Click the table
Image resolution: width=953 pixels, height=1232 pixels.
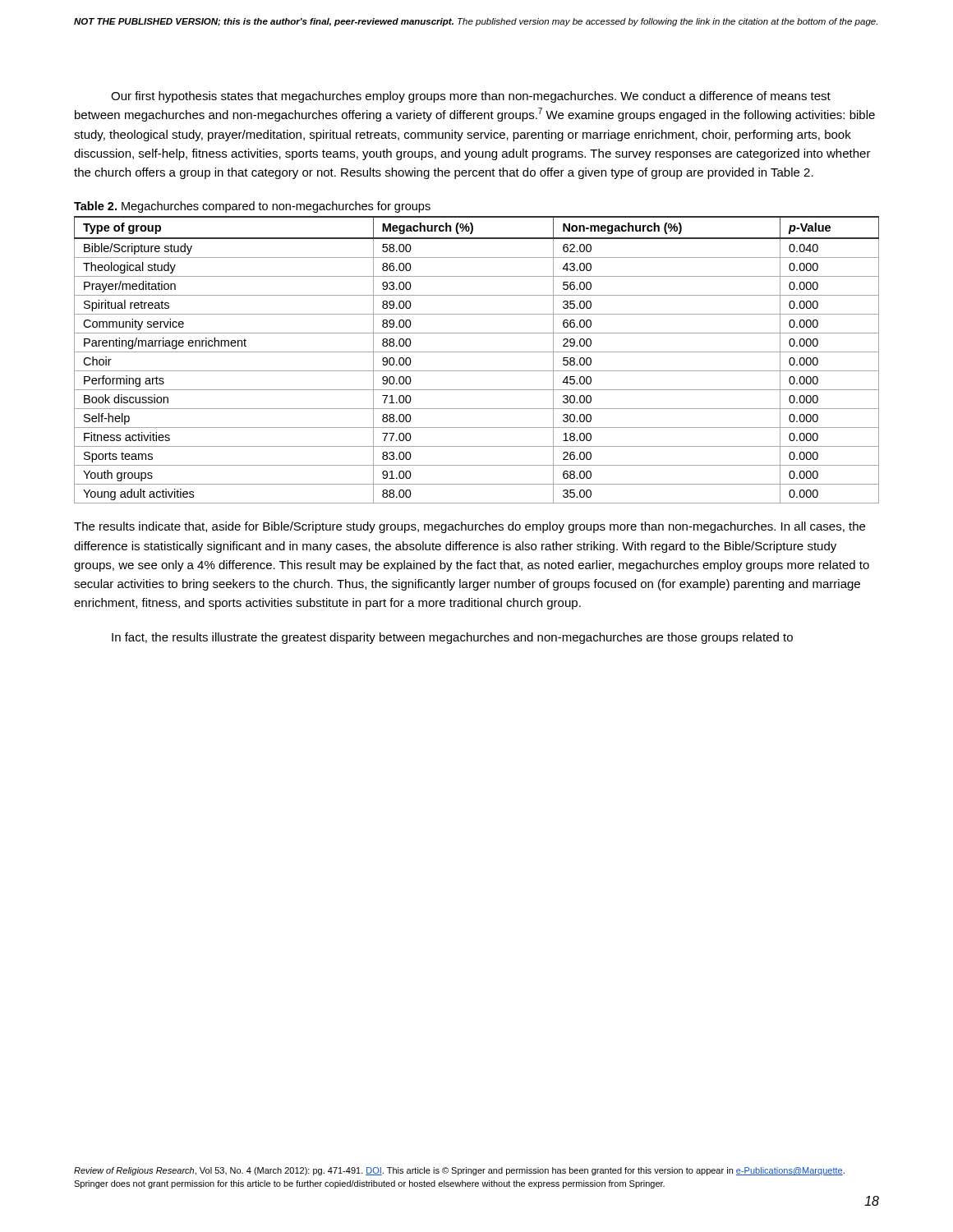click(x=476, y=360)
